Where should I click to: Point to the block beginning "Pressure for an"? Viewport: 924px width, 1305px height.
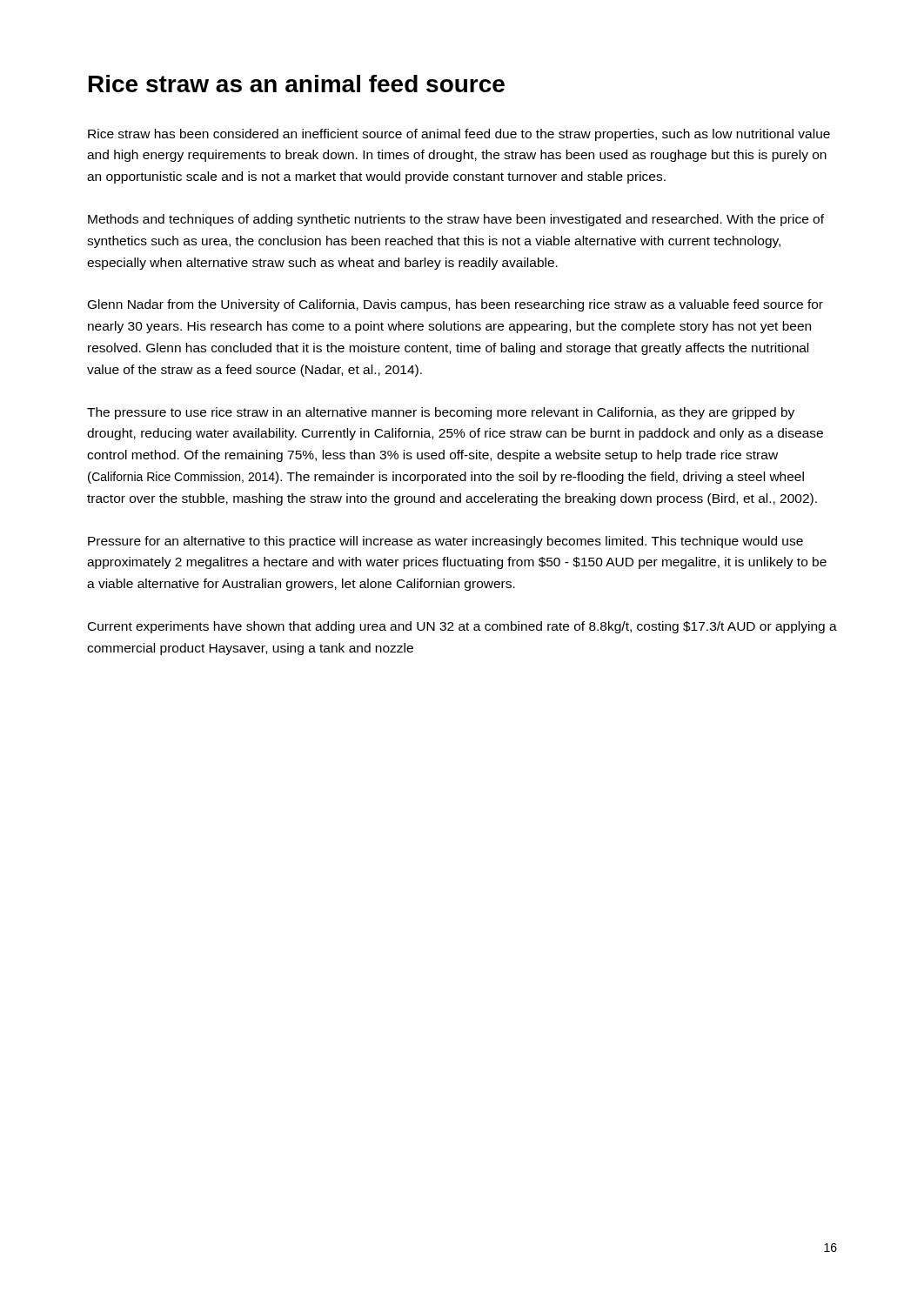click(457, 562)
